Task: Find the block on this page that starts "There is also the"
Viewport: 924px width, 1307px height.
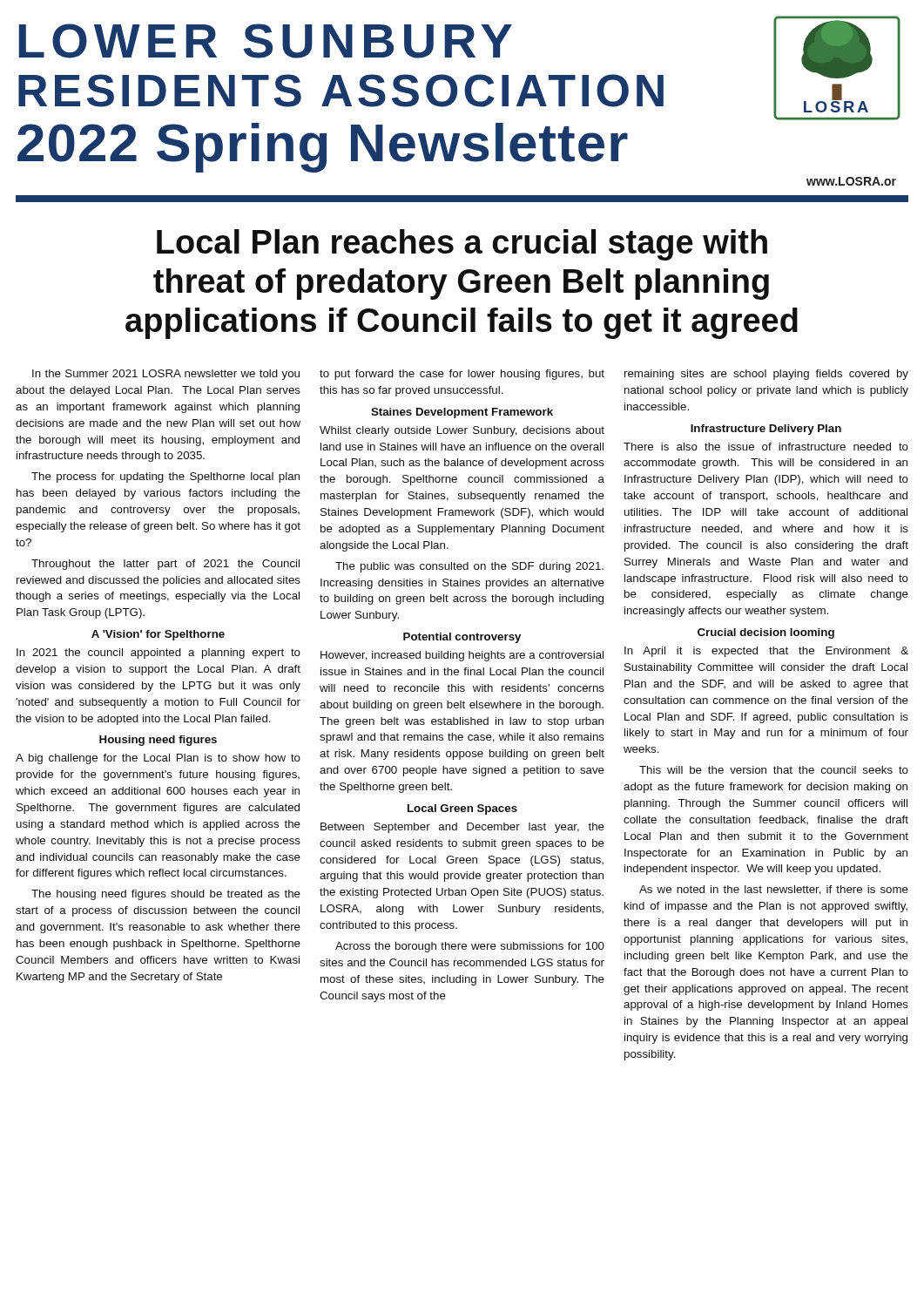Action: point(766,529)
